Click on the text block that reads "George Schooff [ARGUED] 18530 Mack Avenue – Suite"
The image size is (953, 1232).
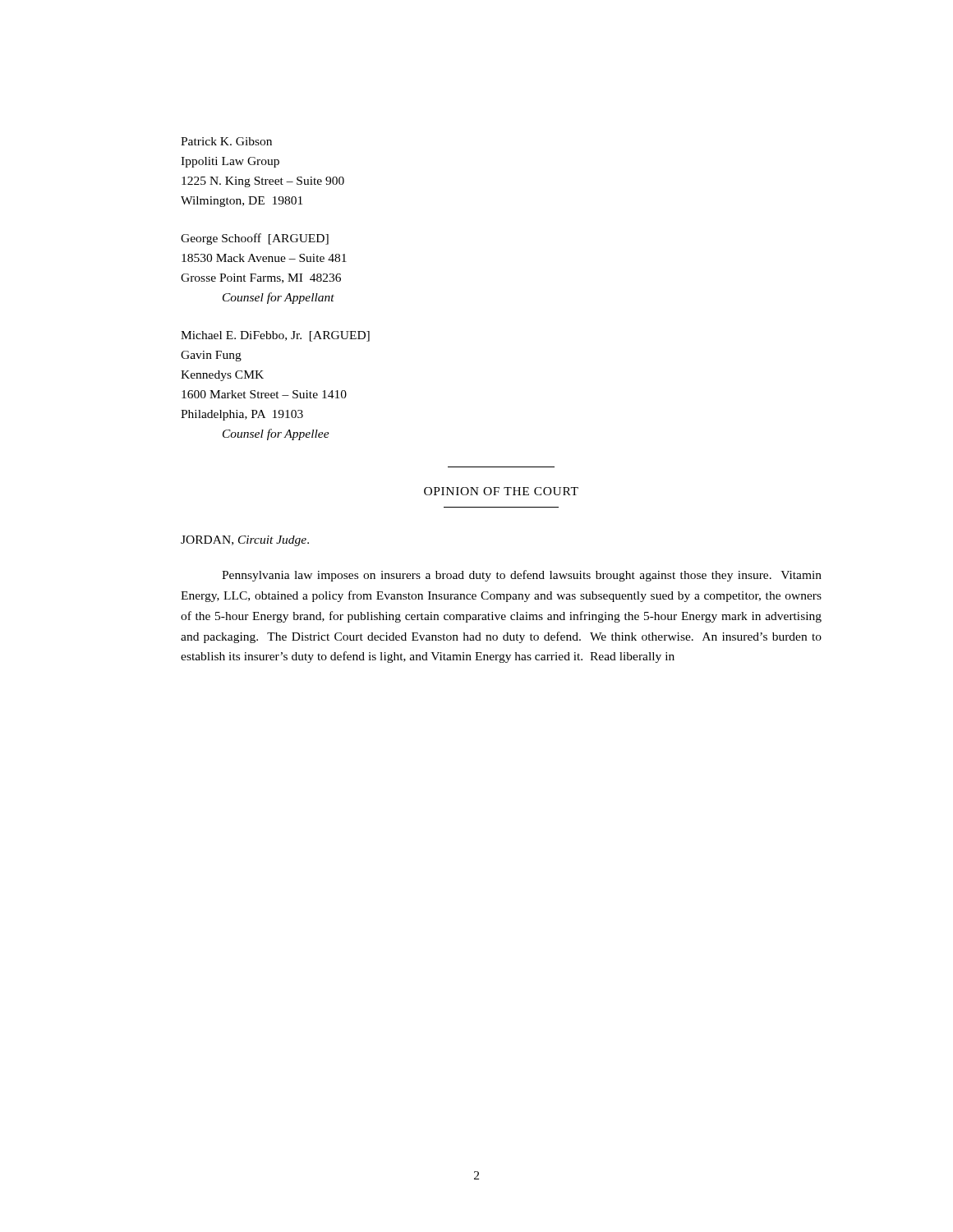coord(264,267)
